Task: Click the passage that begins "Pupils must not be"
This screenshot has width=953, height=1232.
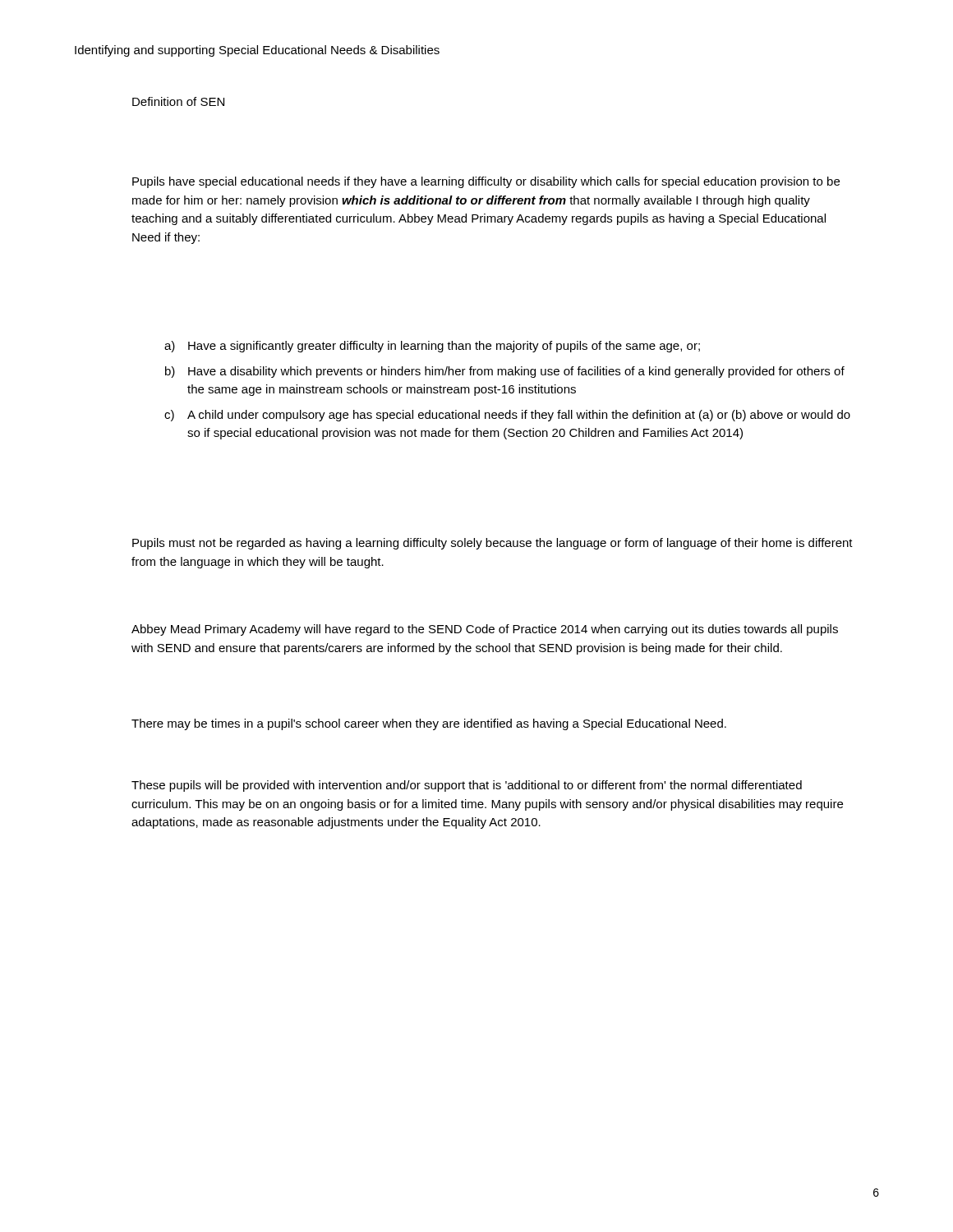Action: [x=492, y=552]
